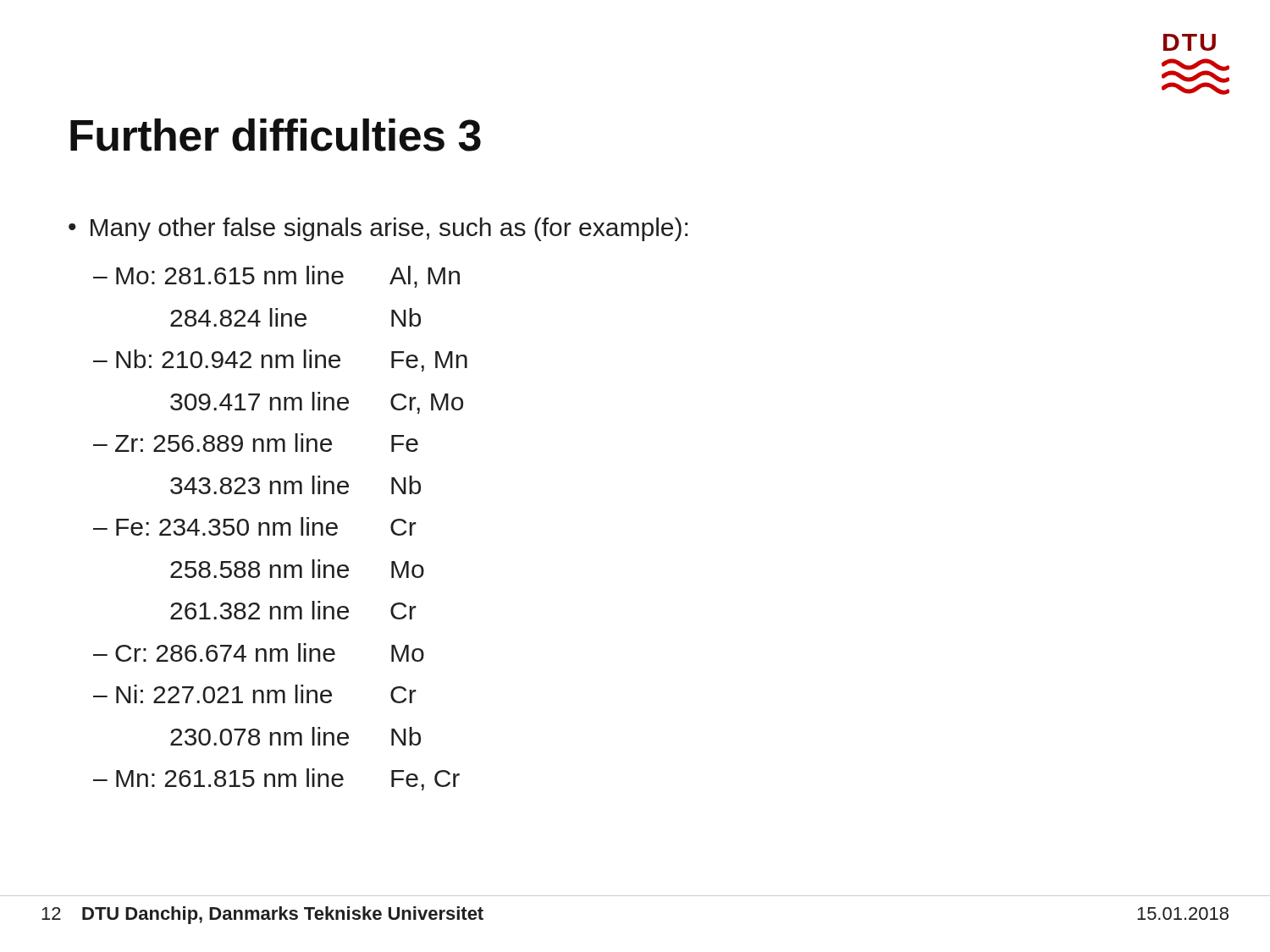This screenshot has width=1270, height=952.
Task: Locate the text starting "– Fe: 234.350 nm line Cr"
Action: click(255, 527)
